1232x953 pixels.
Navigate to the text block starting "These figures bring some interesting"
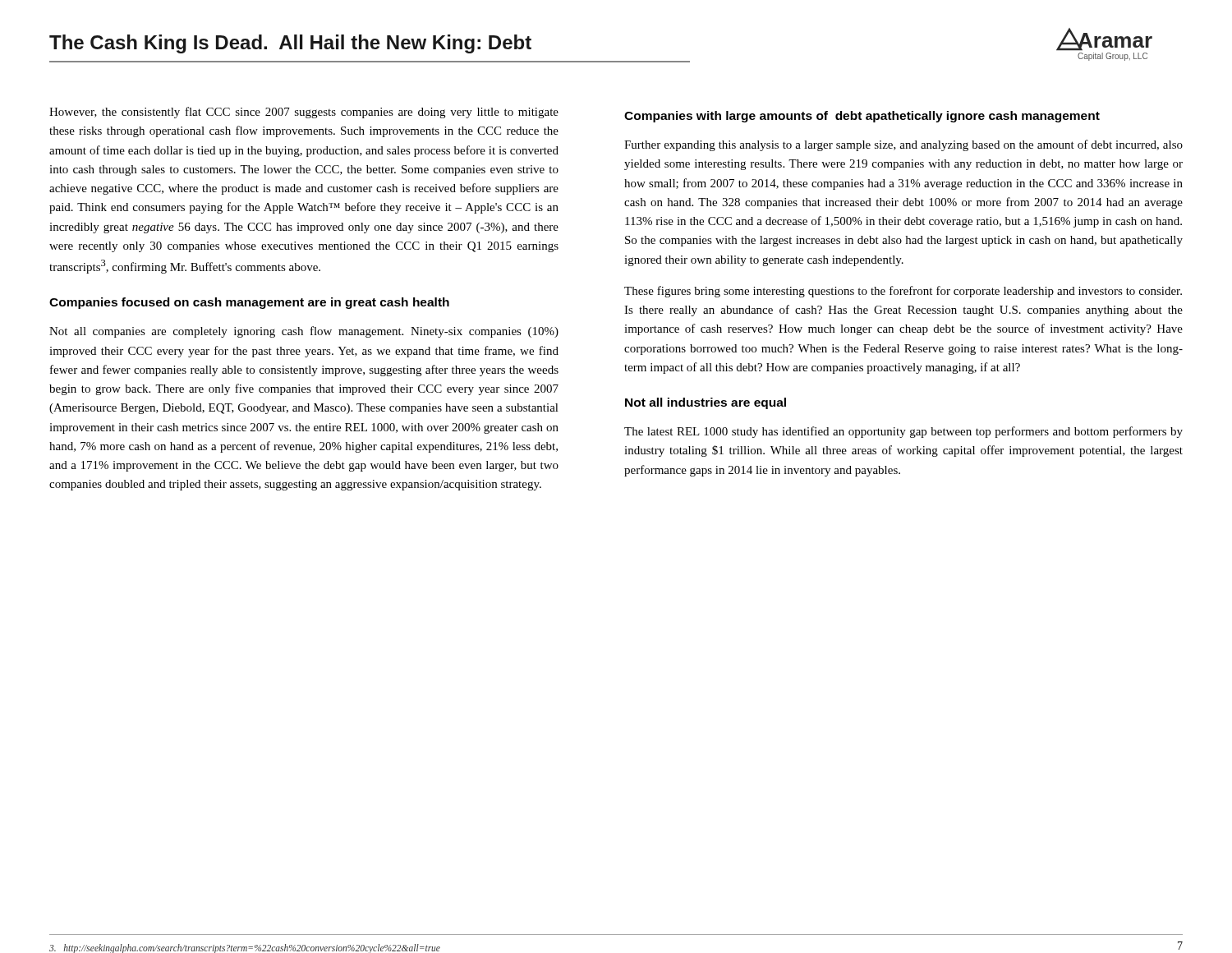pos(903,329)
